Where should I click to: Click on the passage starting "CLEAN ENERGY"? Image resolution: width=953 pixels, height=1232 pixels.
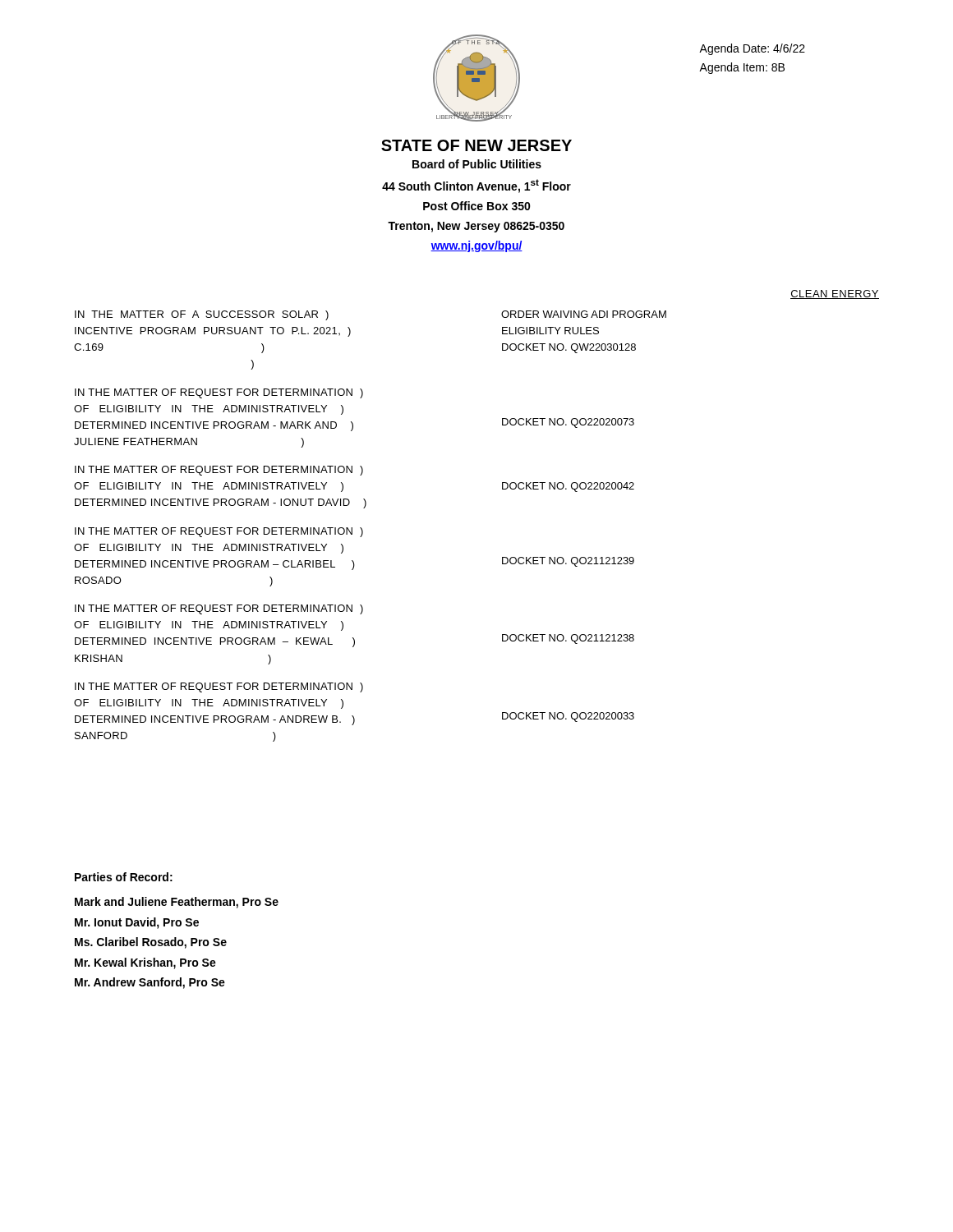tap(835, 294)
